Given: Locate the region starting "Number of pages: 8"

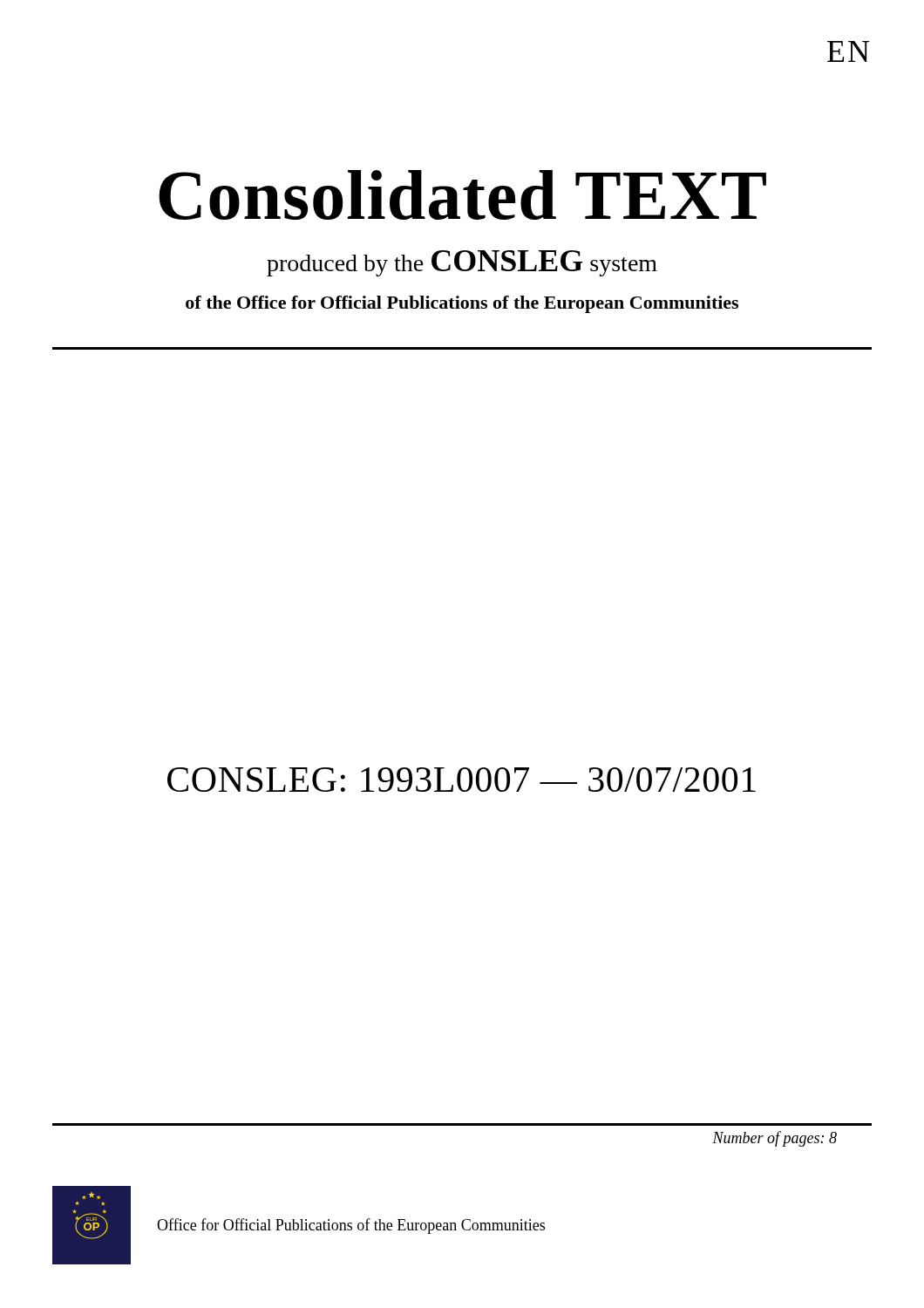Looking at the screenshot, I should click(x=775, y=1138).
